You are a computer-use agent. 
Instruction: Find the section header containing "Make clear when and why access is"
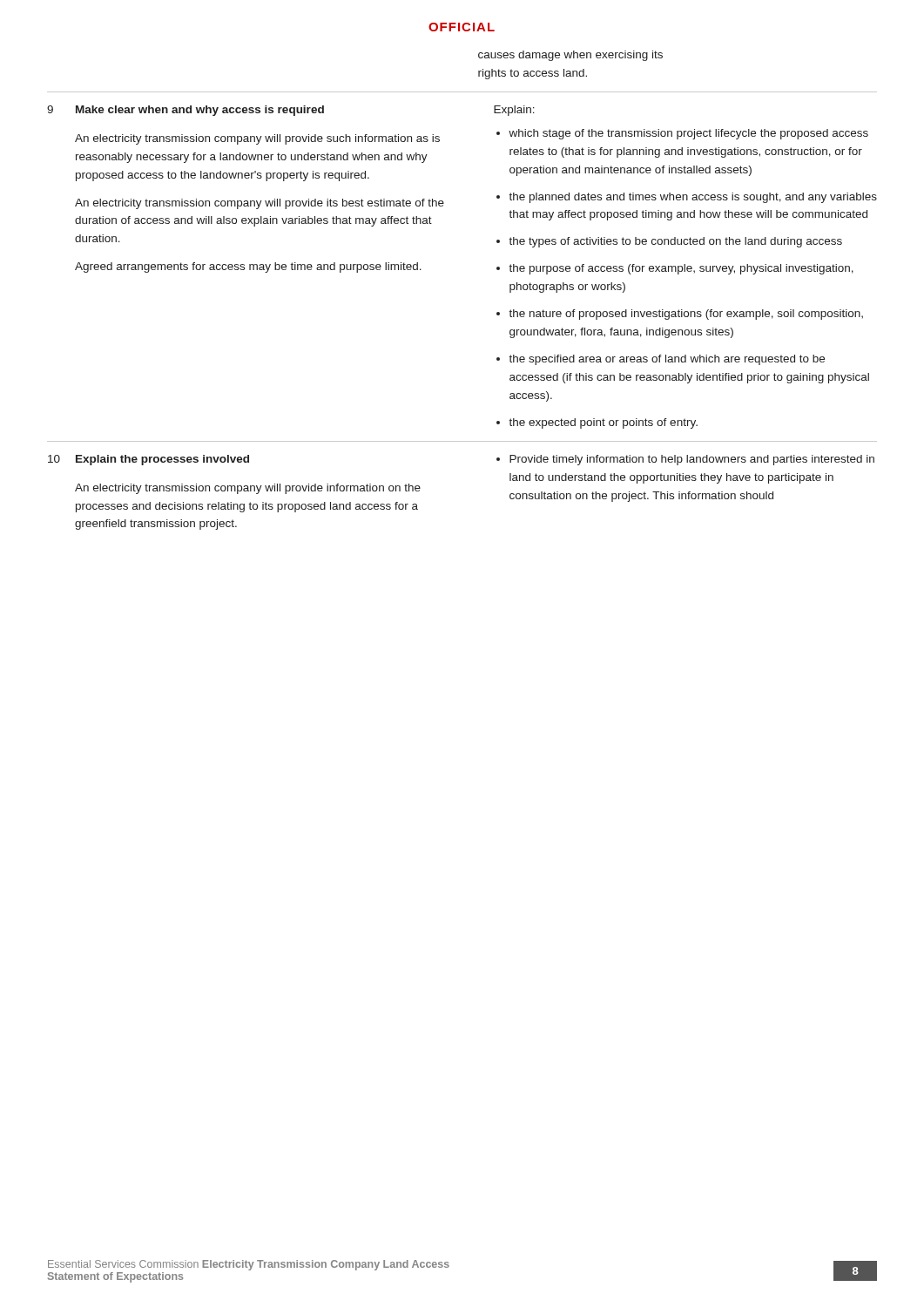click(x=200, y=109)
